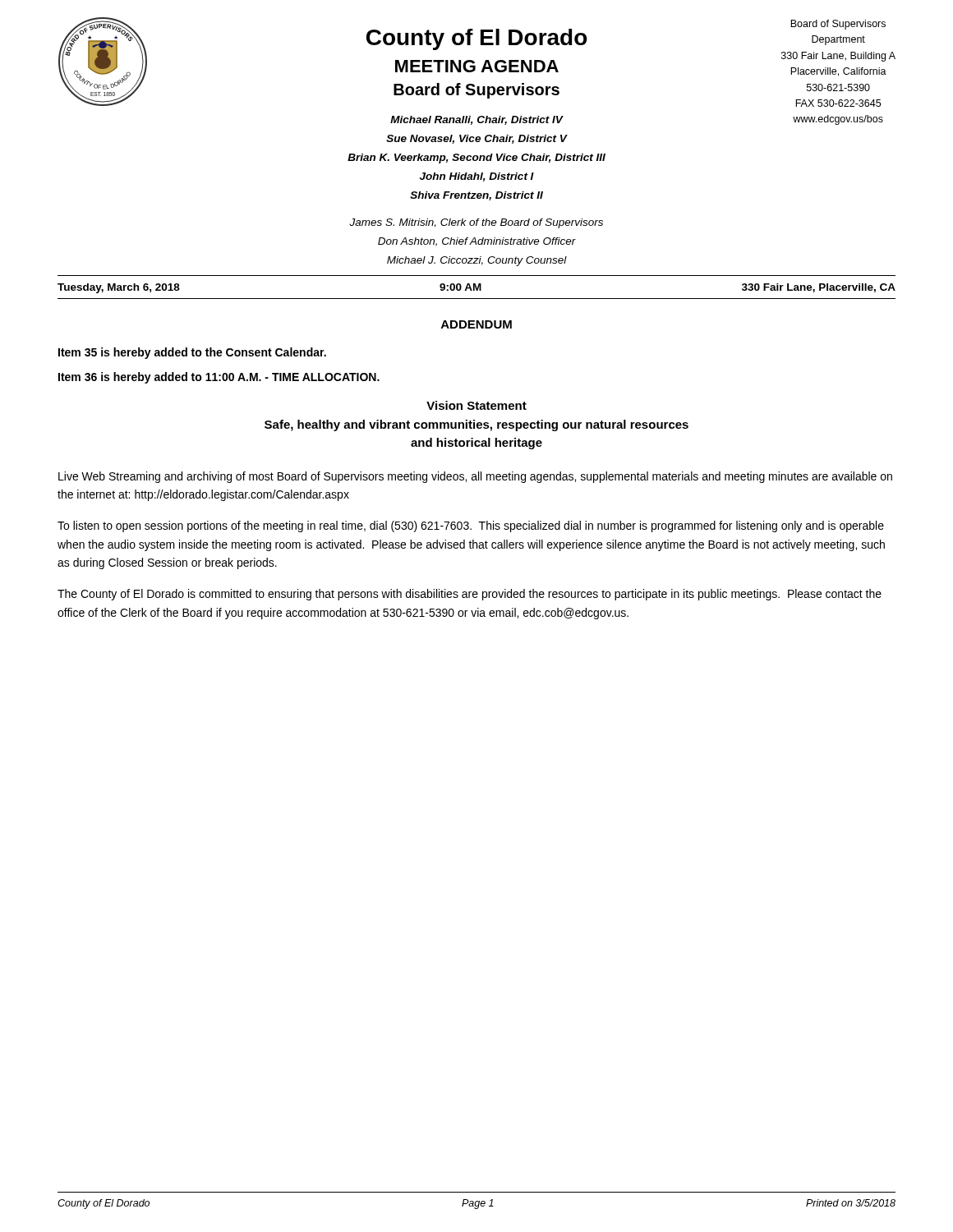
Task: Find the text block that says "Item 36 is hereby added"
Action: coord(219,377)
